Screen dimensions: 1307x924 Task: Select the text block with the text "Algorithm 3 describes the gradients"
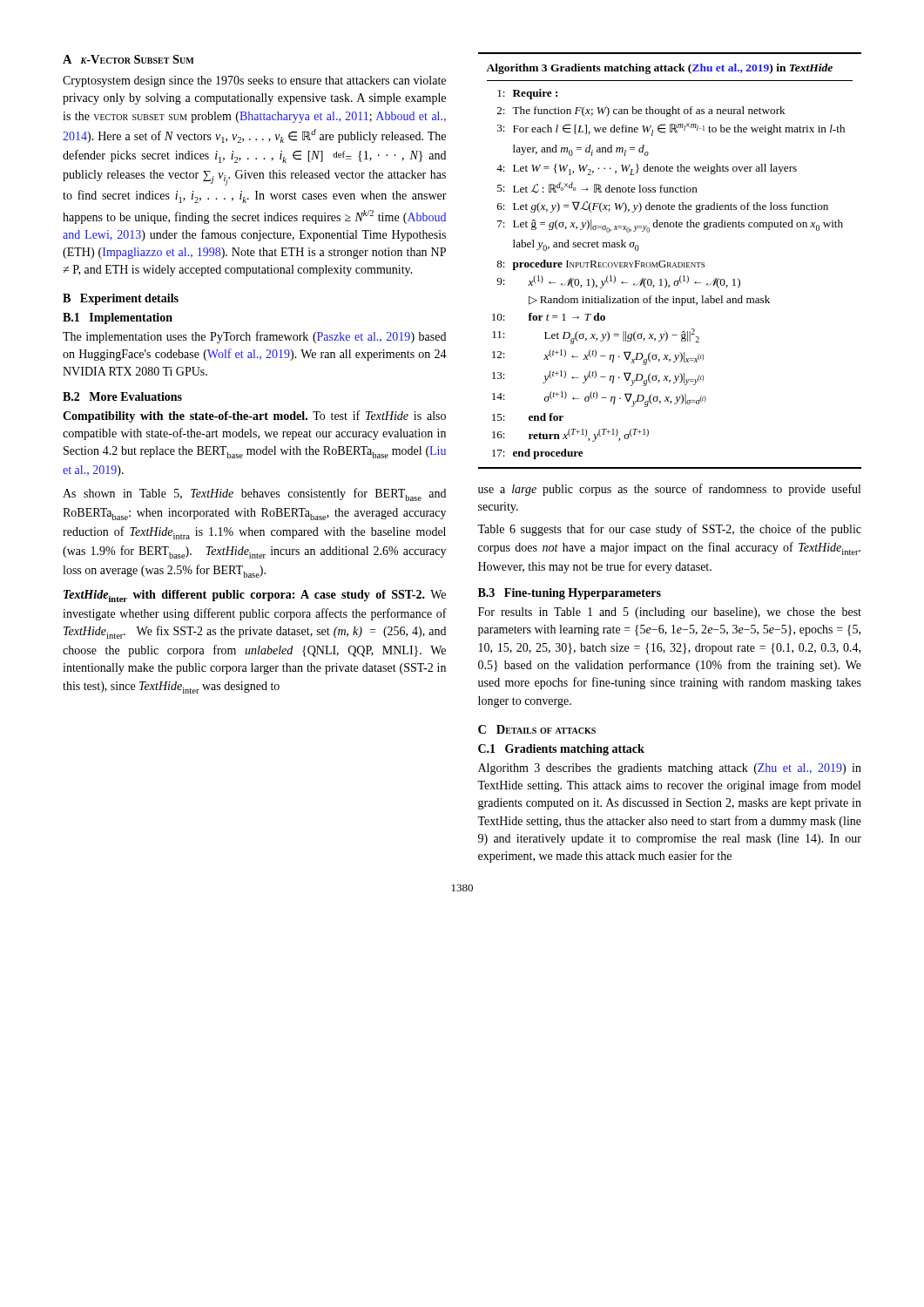tap(669, 813)
